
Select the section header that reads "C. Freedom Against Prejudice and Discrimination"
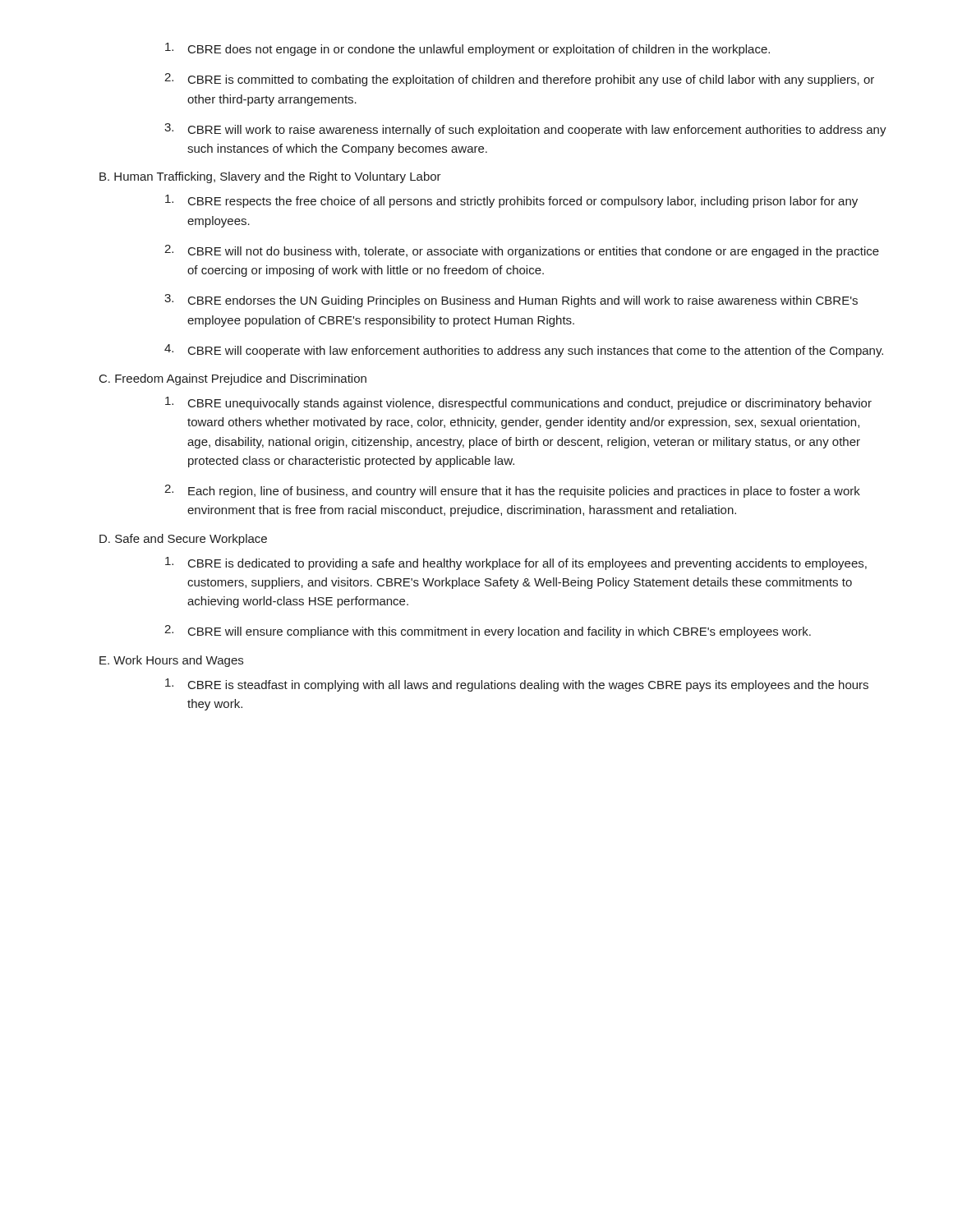pyautogui.click(x=233, y=378)
